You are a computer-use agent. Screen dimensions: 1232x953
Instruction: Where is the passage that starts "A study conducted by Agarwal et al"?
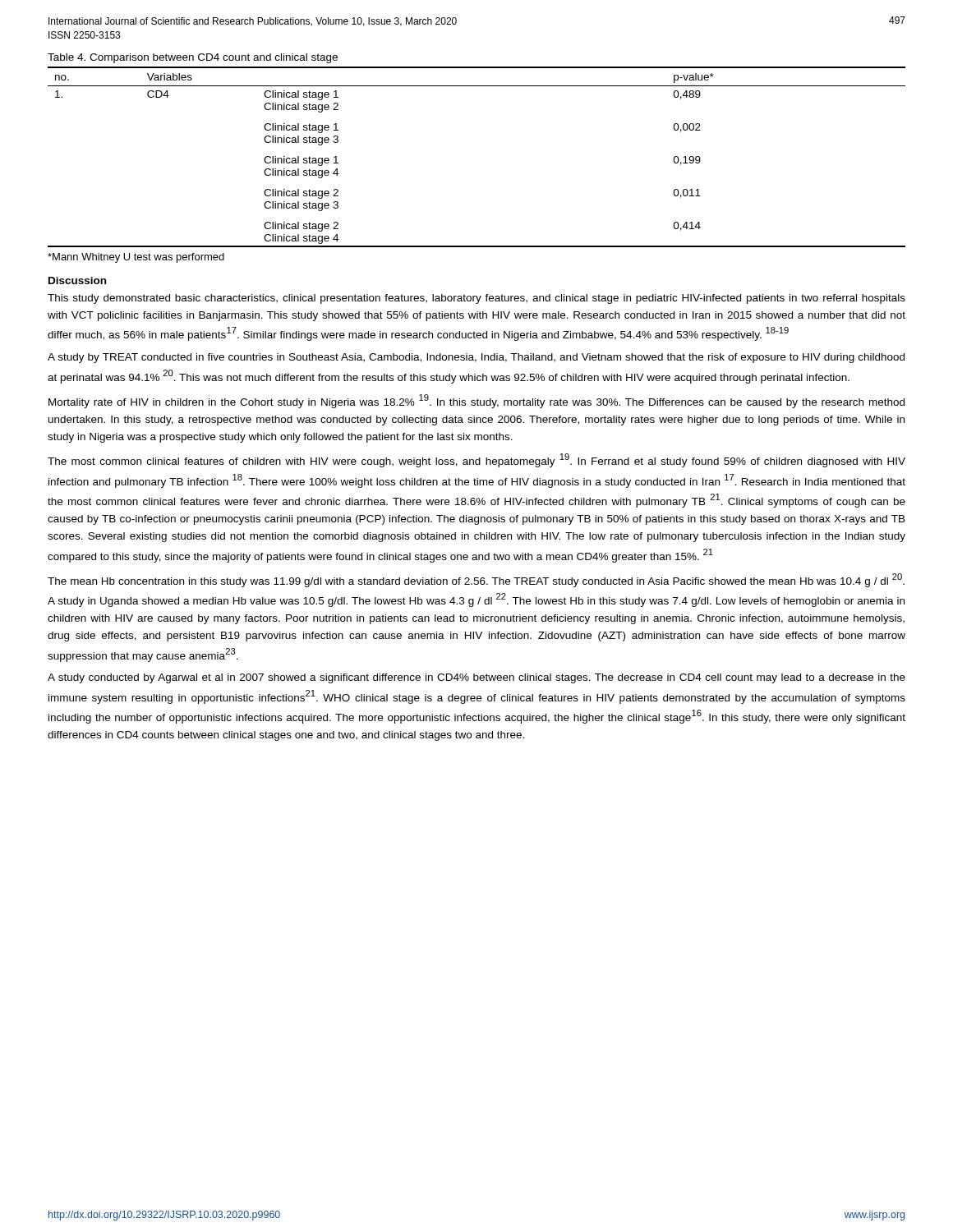point(476,706)
